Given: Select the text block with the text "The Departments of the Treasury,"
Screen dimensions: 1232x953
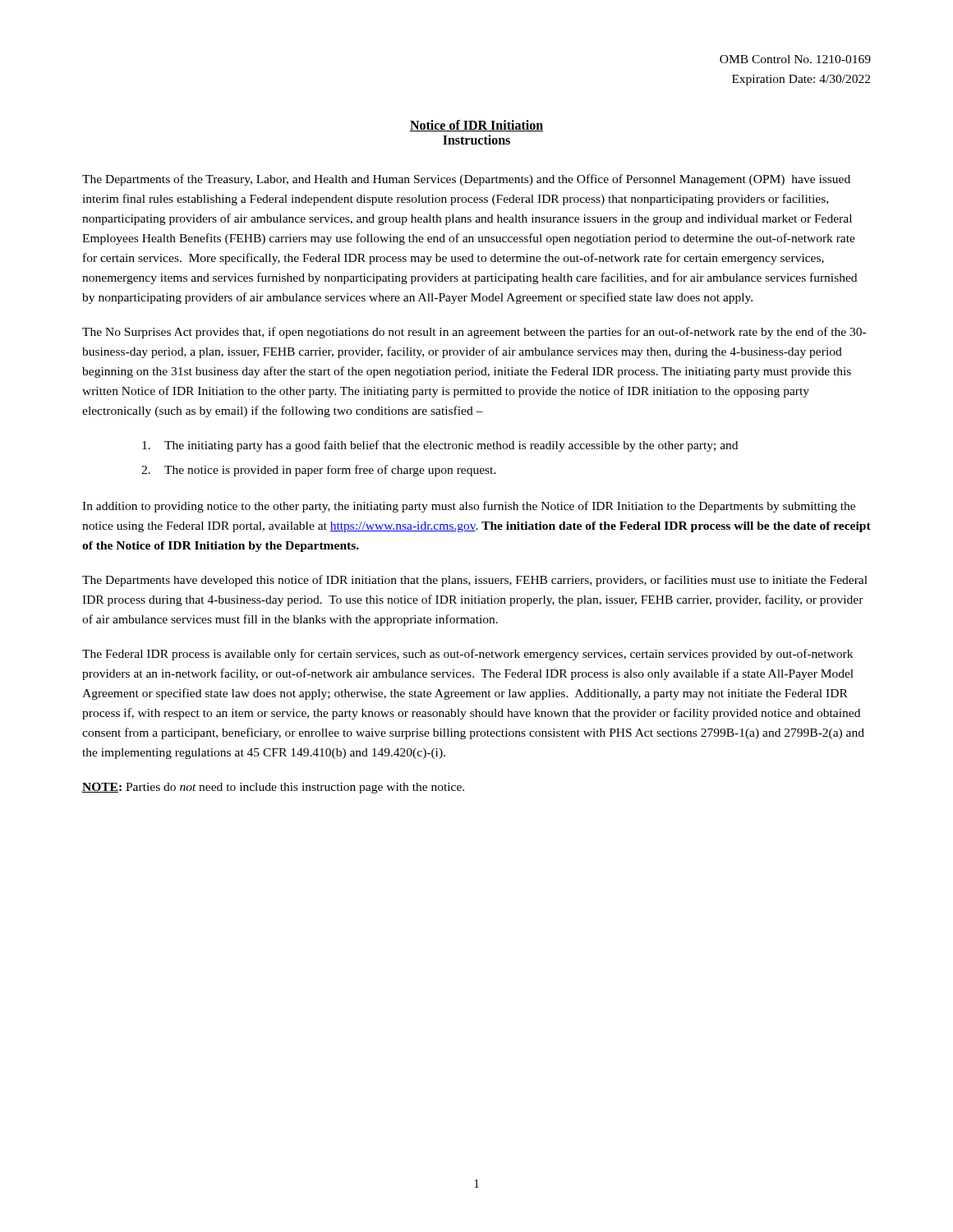Looking at the screenshot, I should tap(470, 238).
